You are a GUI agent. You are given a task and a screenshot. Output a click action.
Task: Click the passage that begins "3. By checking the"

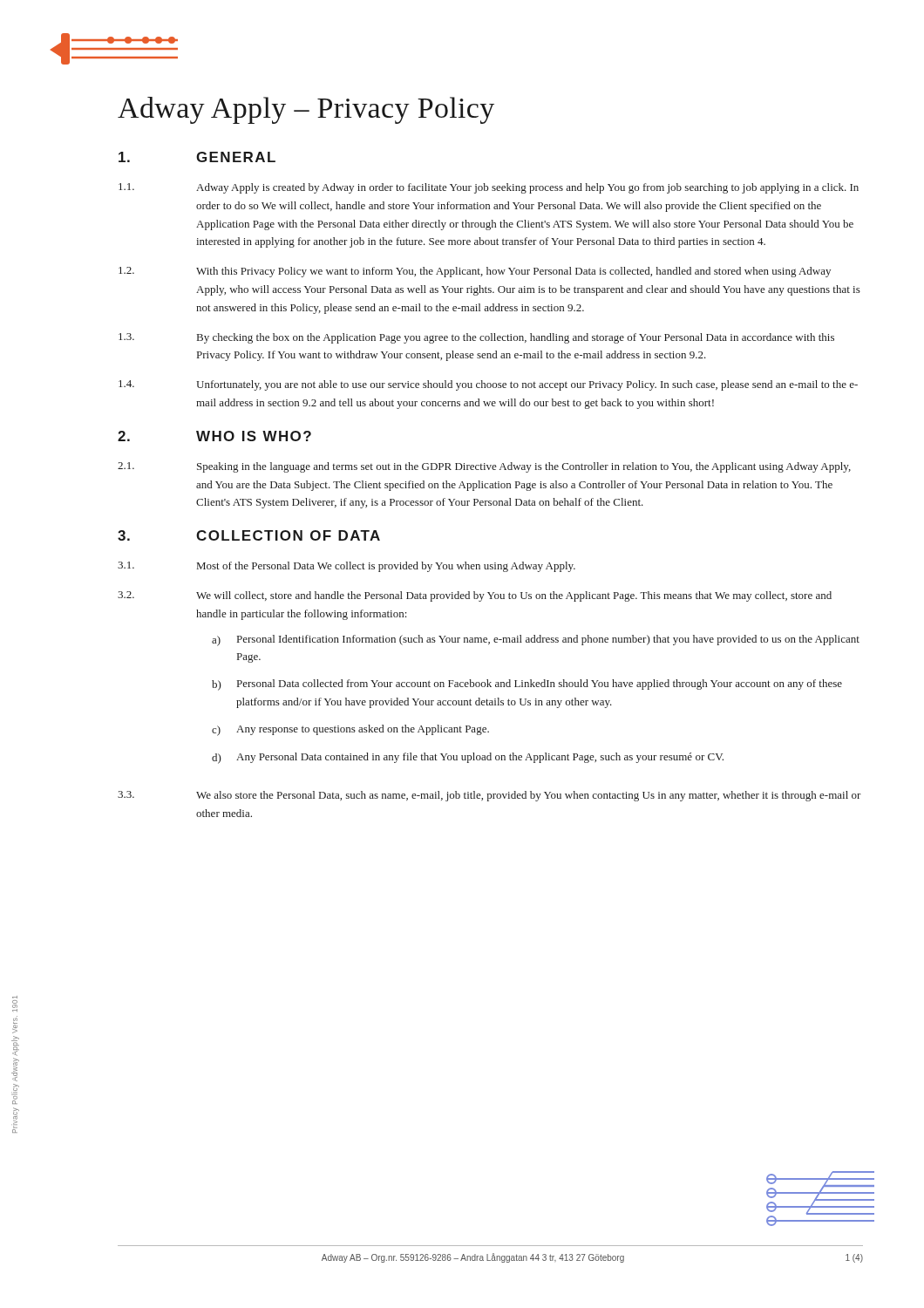coord(490,347)
